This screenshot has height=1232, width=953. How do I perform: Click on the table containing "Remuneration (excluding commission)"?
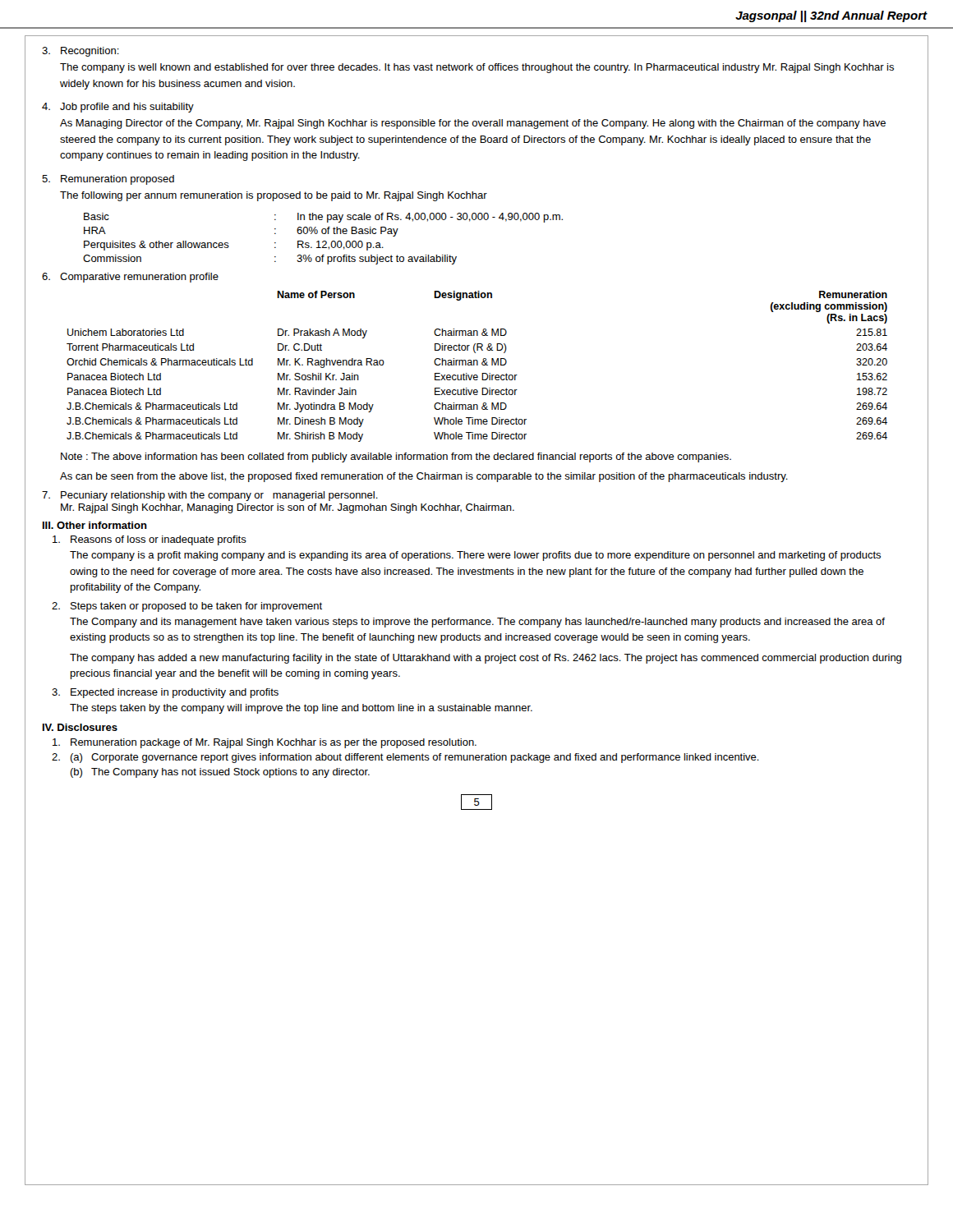[x=486, y=365]
